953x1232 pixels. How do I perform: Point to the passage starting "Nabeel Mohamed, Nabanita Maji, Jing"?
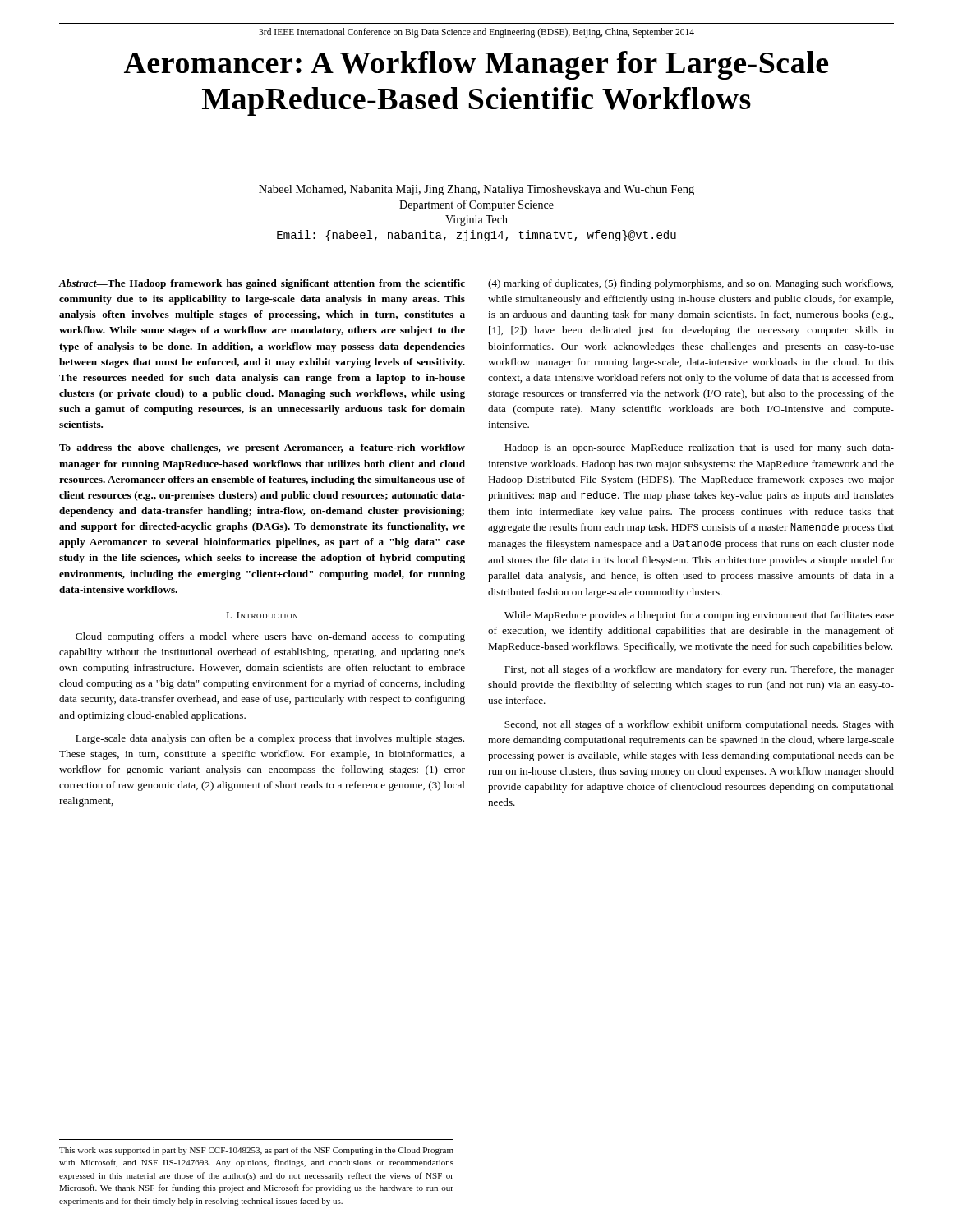476,212
